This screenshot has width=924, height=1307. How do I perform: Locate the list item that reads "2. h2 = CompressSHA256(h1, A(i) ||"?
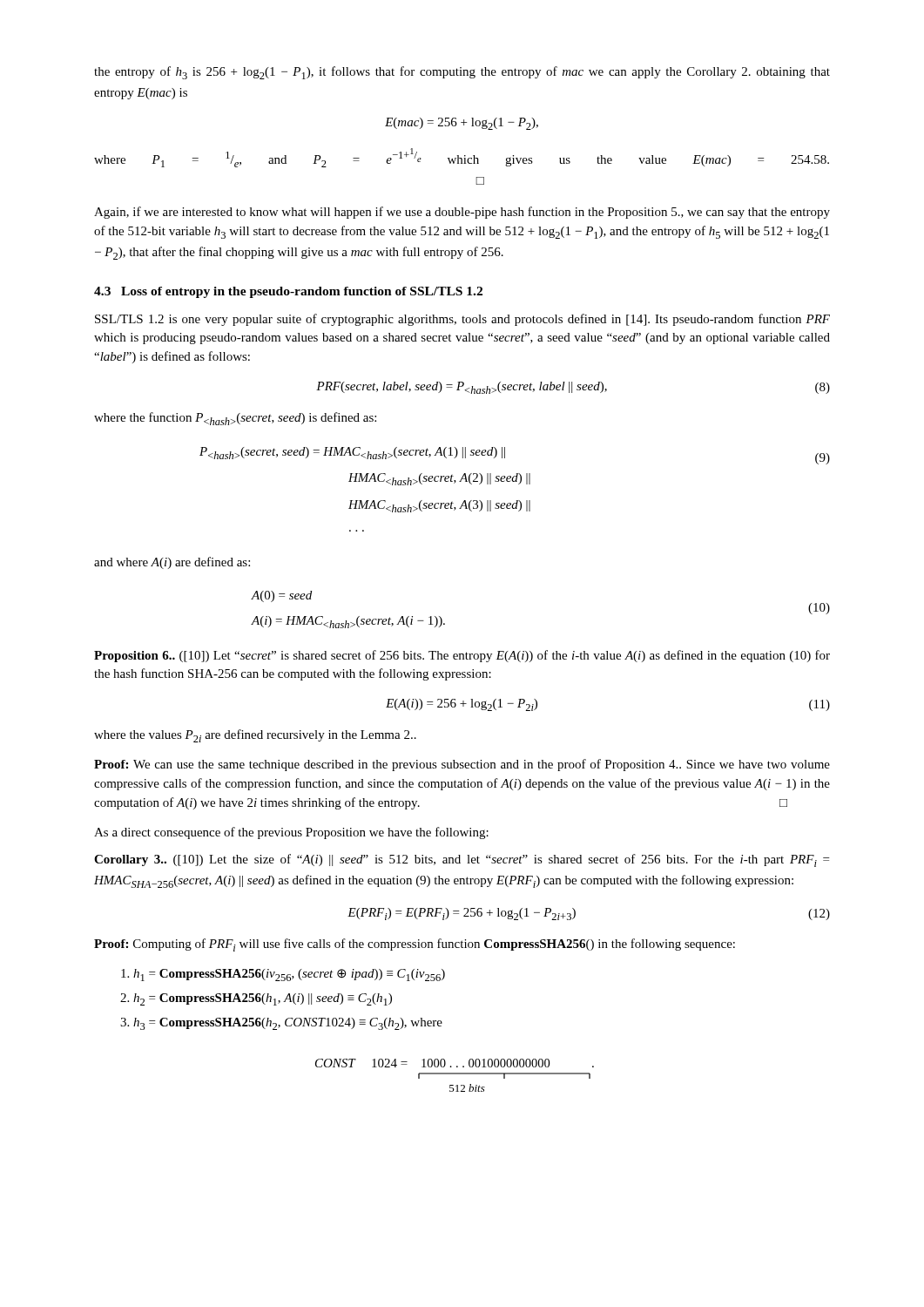(256, 999)
